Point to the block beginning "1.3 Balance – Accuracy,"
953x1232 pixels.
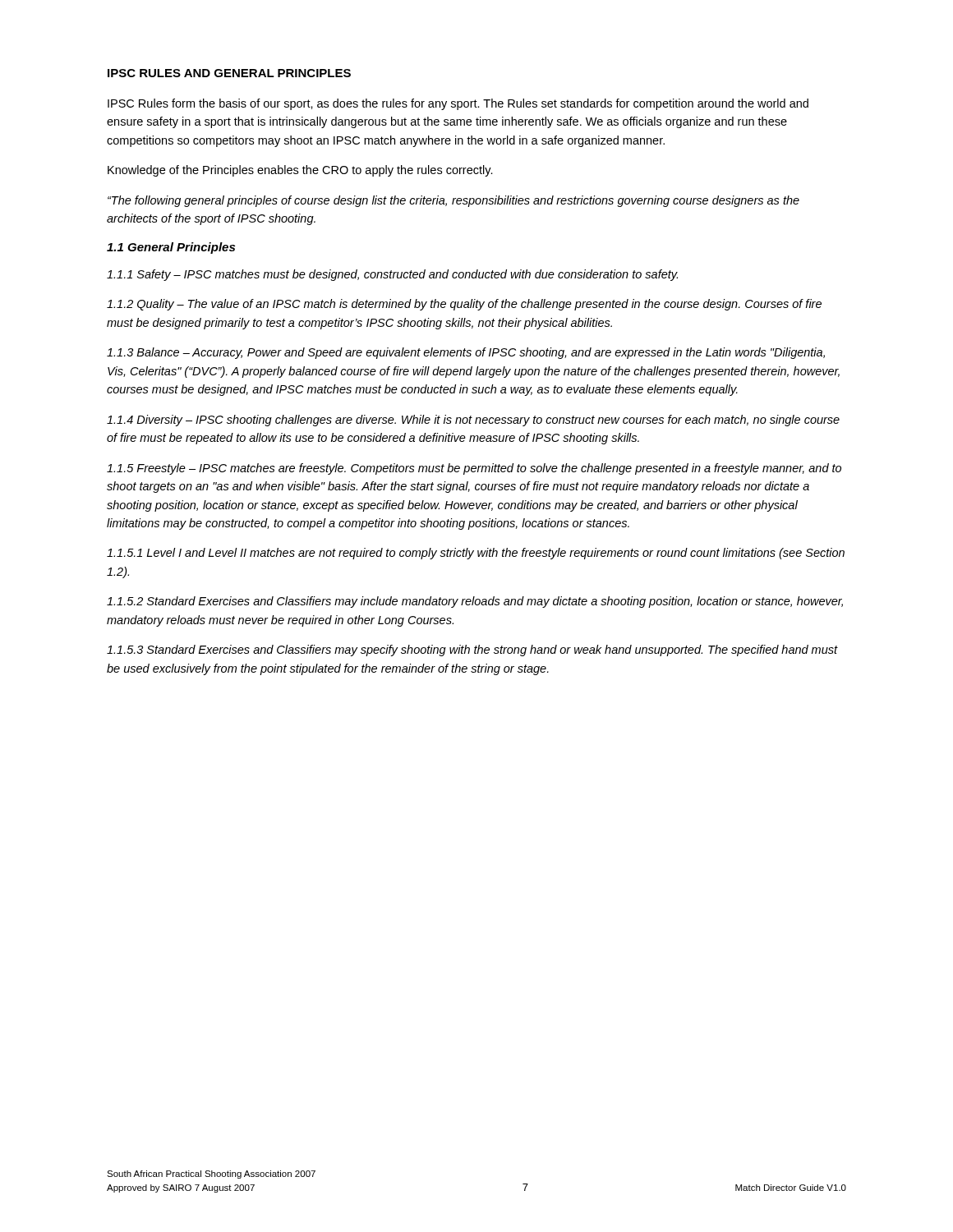pos(474,371)
